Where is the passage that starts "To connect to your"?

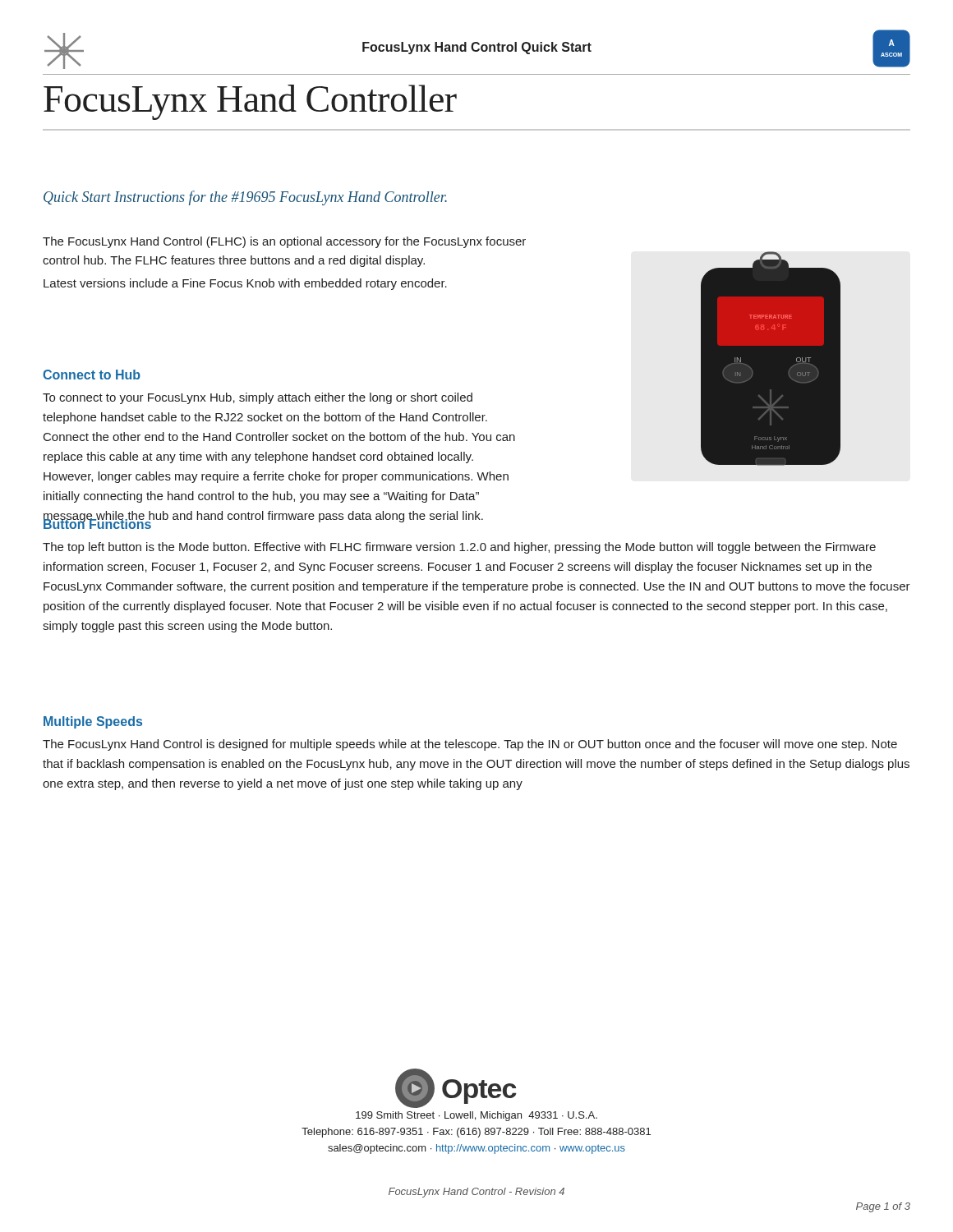[x=281, y=457]
